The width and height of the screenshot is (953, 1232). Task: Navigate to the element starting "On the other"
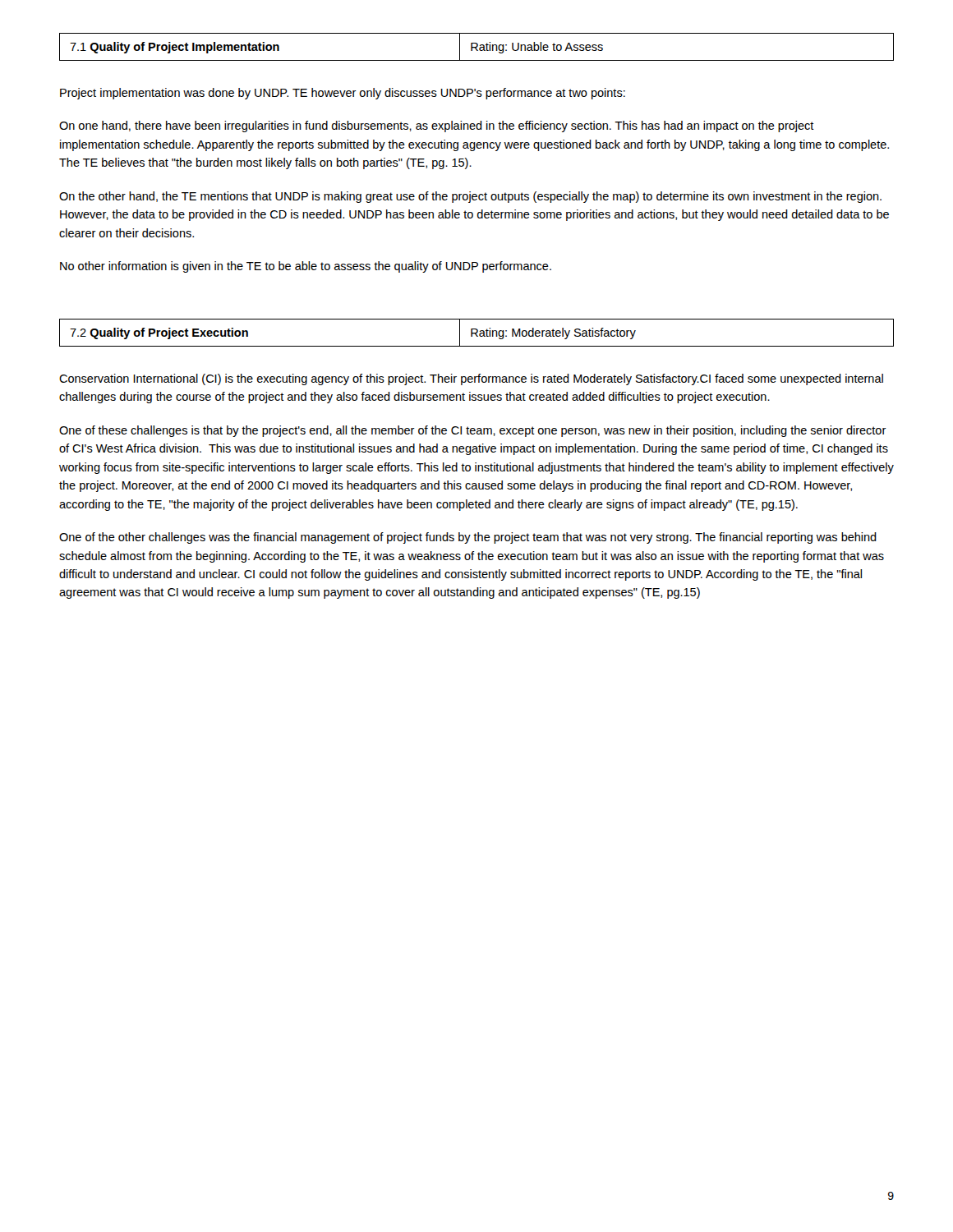[474, 215]
